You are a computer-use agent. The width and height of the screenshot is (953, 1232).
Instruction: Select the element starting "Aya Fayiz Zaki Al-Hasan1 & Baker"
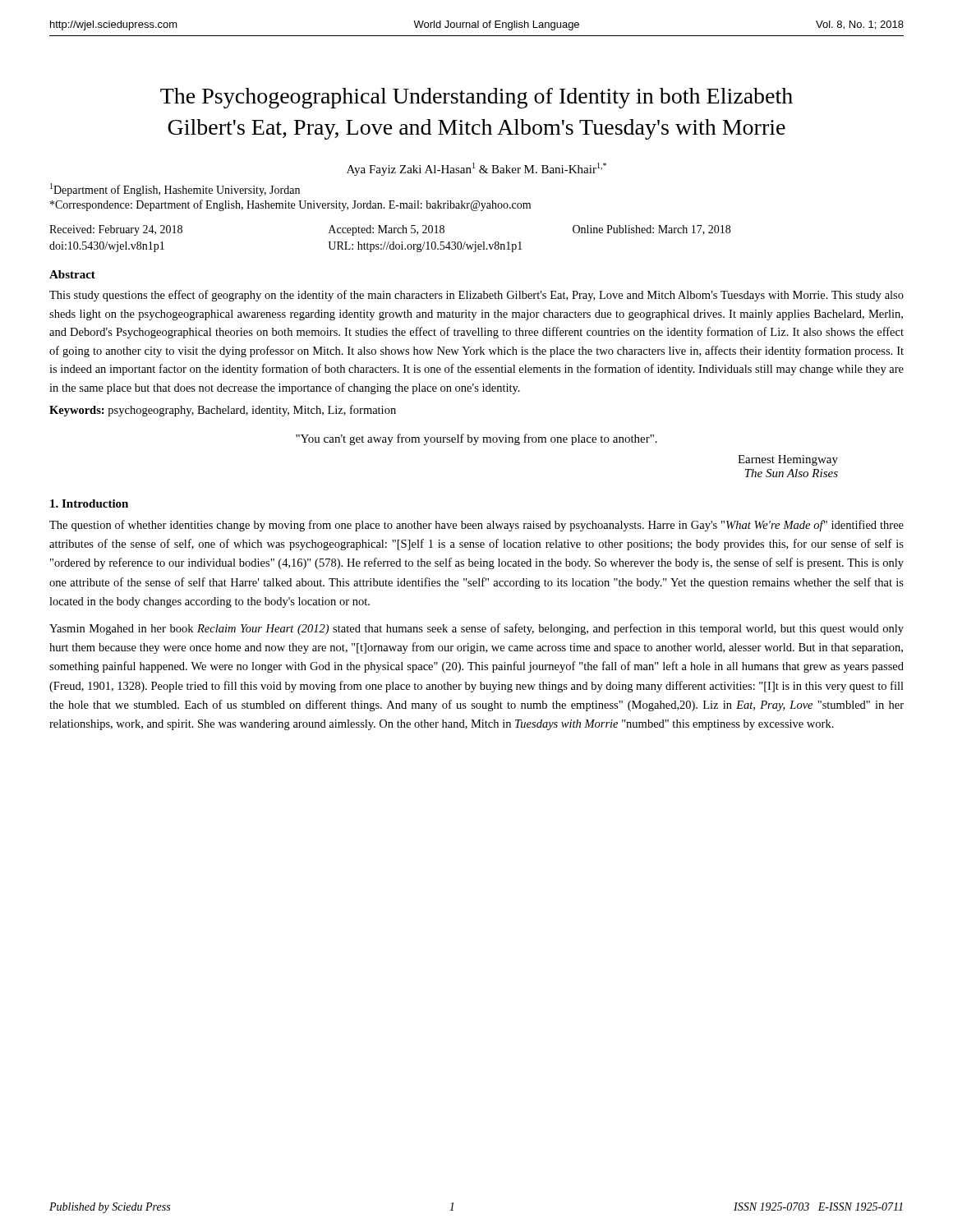pyautogui.click(x=476, y=168)
